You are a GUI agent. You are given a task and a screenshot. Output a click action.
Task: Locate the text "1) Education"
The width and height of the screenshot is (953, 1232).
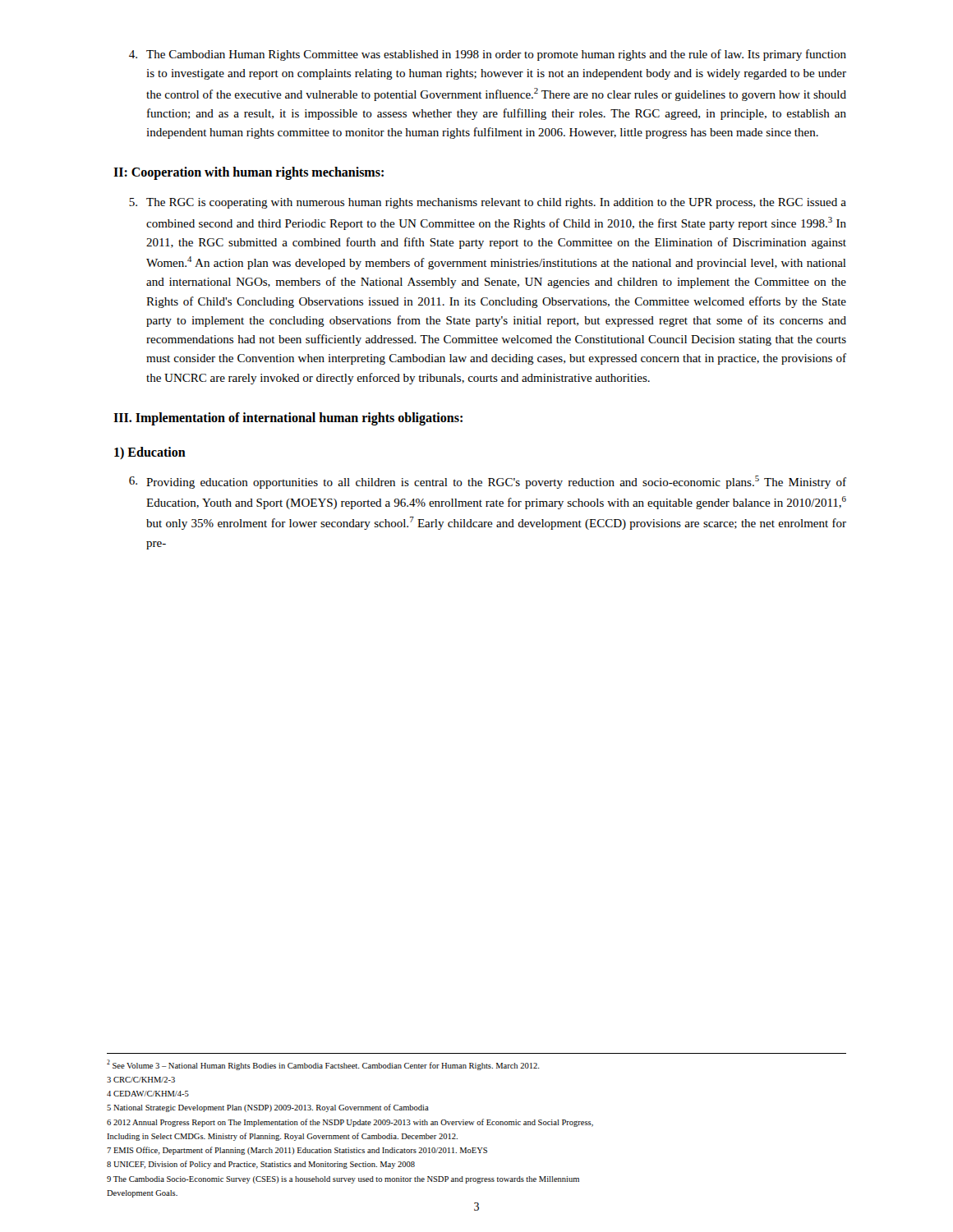[x=149, y=452]
